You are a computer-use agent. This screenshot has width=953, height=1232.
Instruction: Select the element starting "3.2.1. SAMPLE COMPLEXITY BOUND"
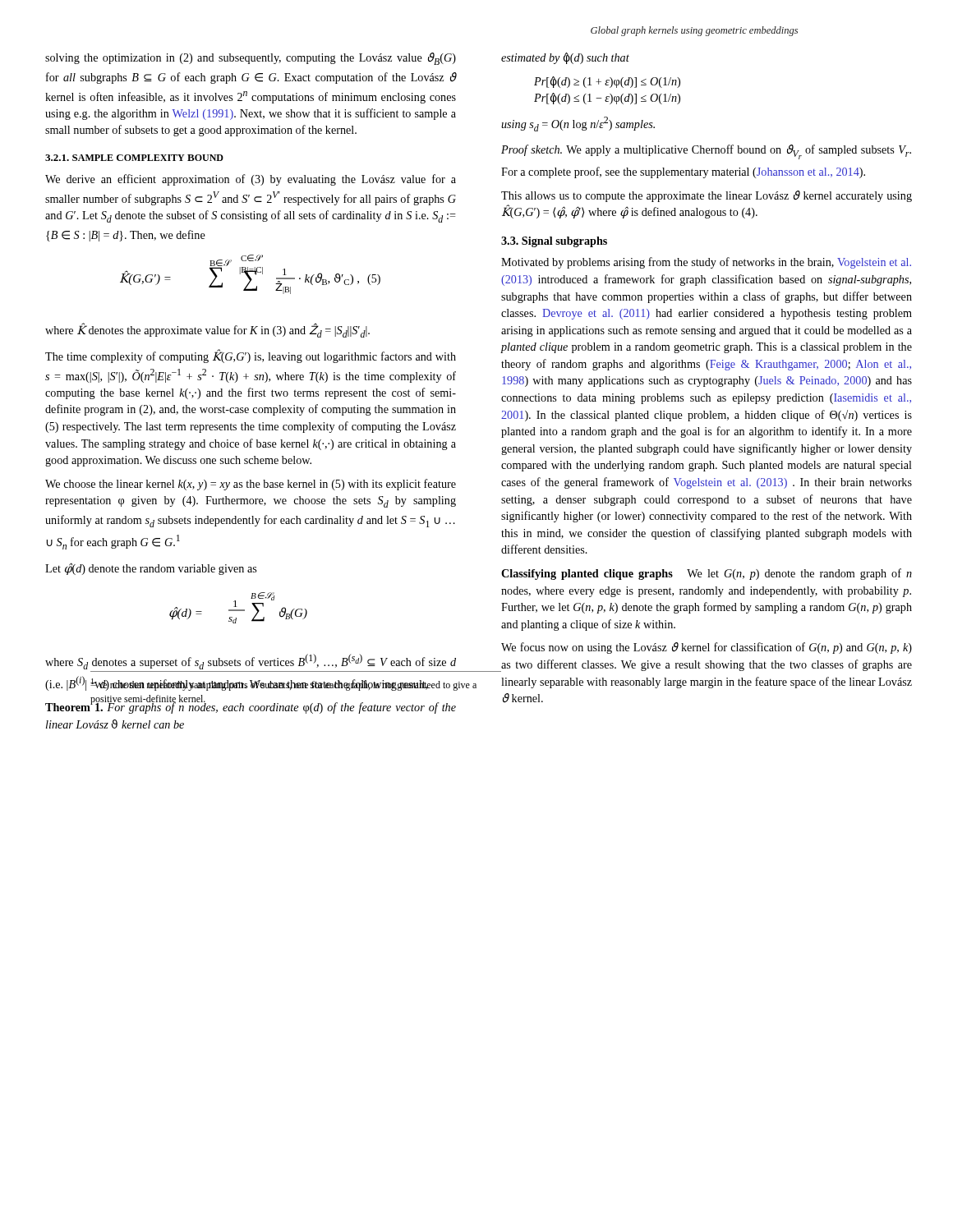(134, 157)
